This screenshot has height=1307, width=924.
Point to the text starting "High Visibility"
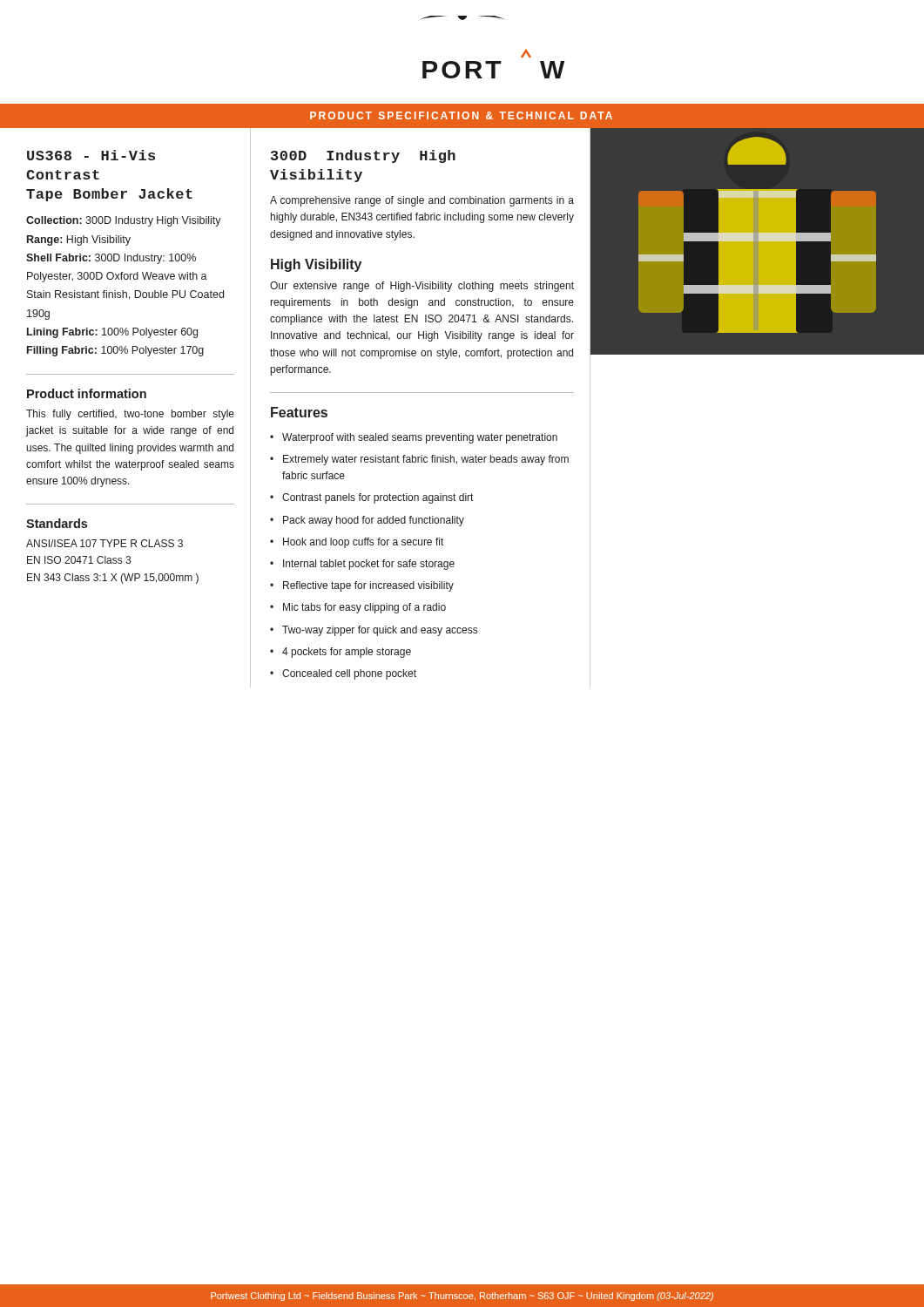pos(316,264)
